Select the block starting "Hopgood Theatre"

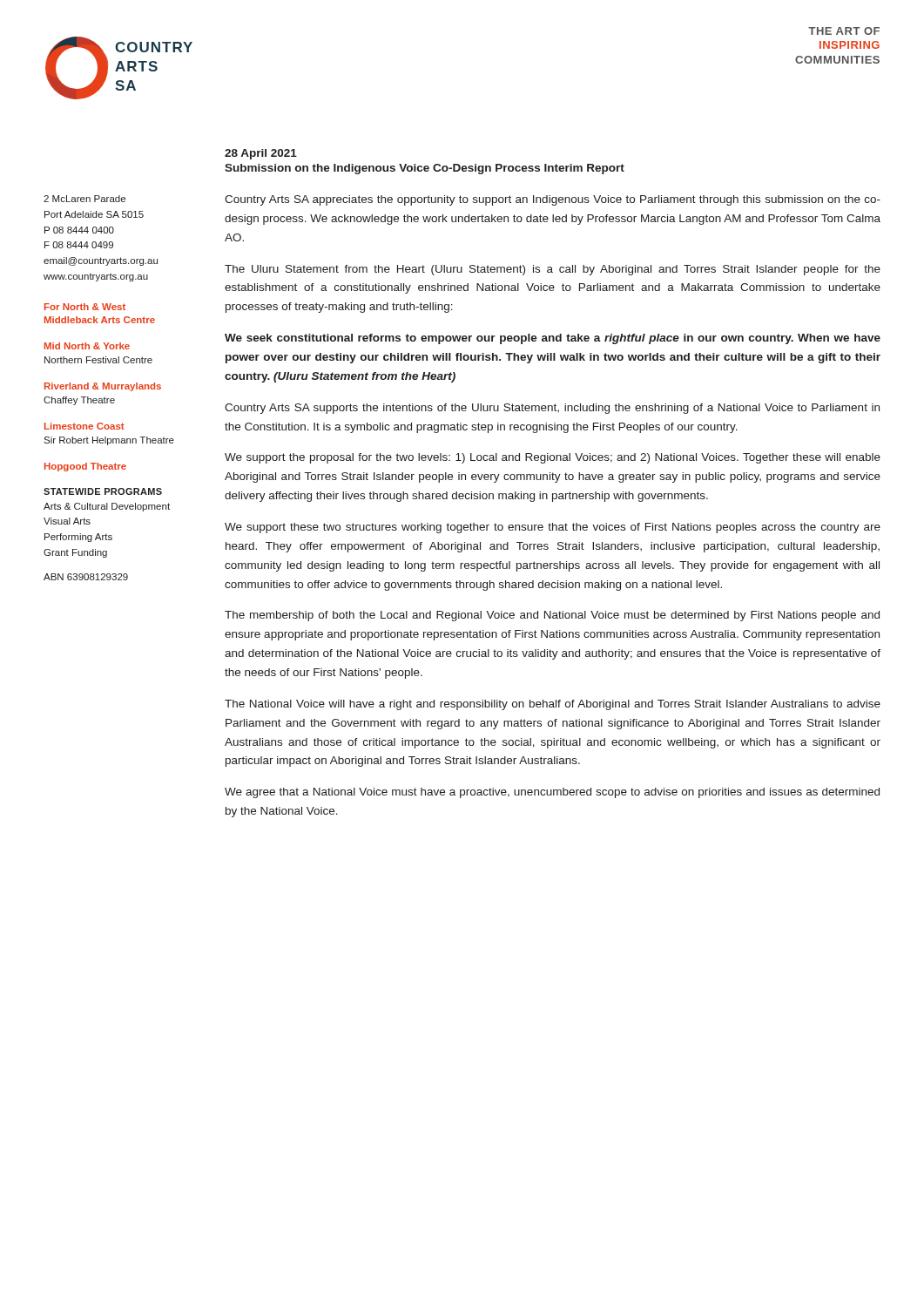click(115, 467)
